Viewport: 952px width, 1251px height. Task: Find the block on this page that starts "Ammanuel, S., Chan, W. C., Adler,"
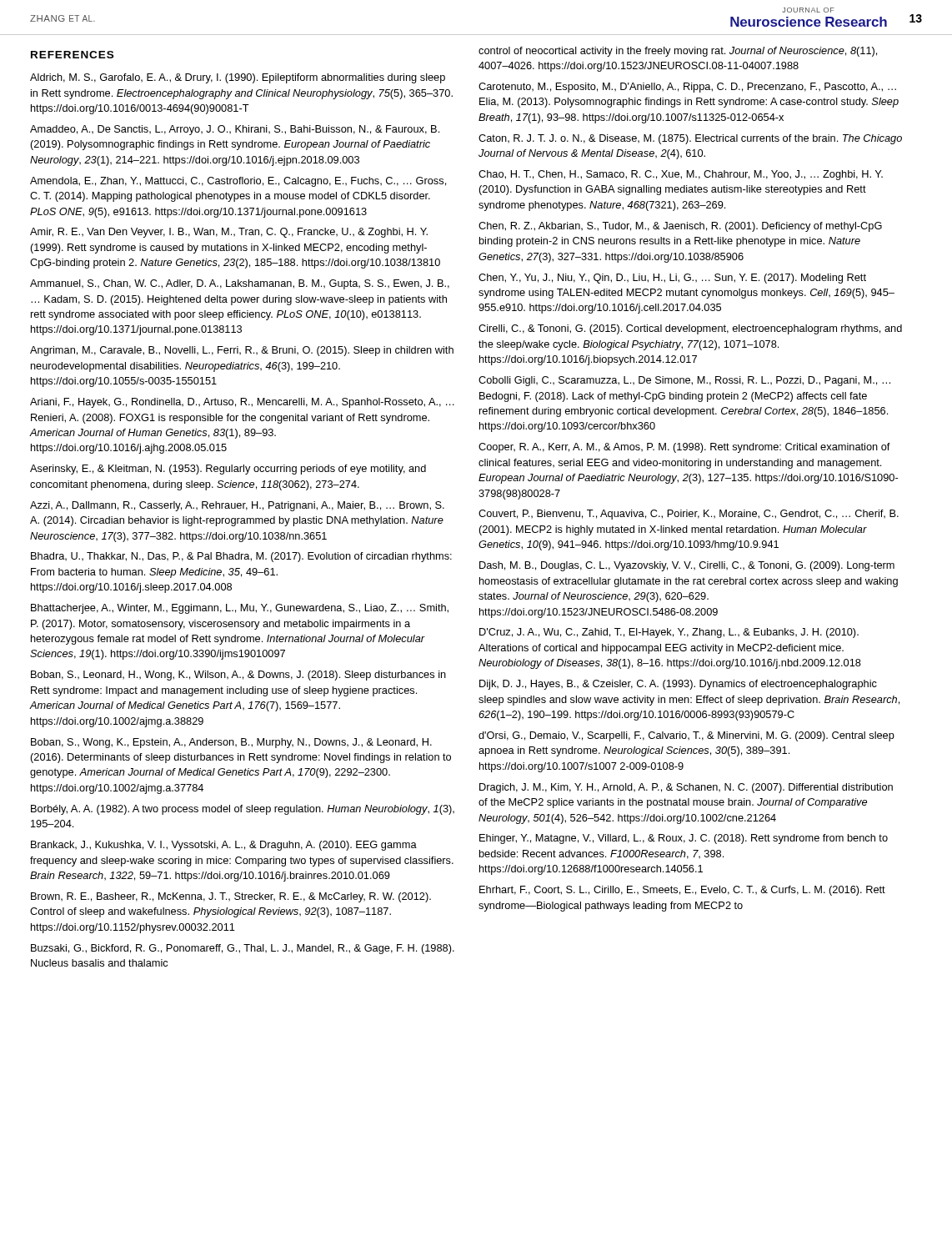(240, 306)
